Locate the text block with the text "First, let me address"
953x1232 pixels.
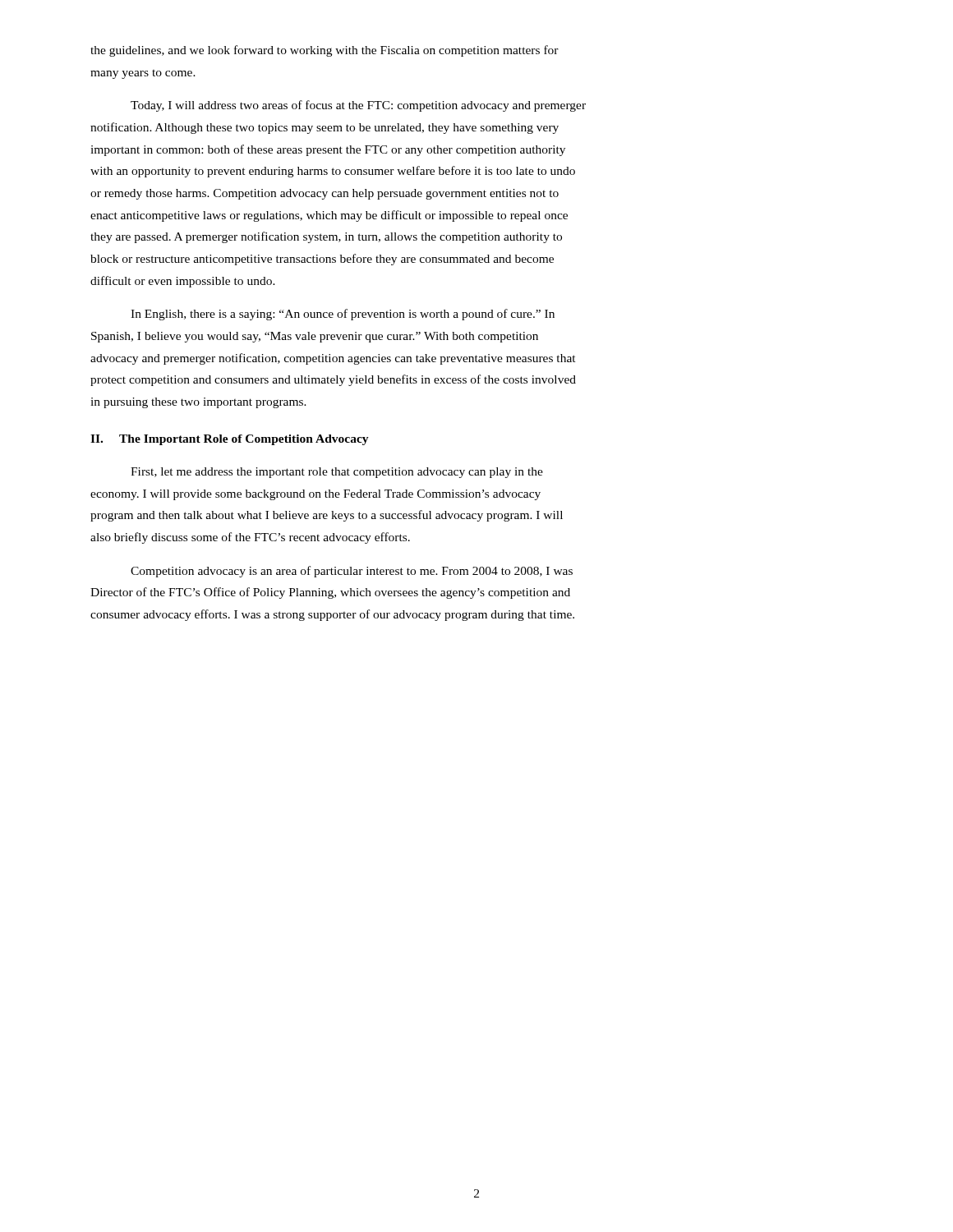(476, 505)
